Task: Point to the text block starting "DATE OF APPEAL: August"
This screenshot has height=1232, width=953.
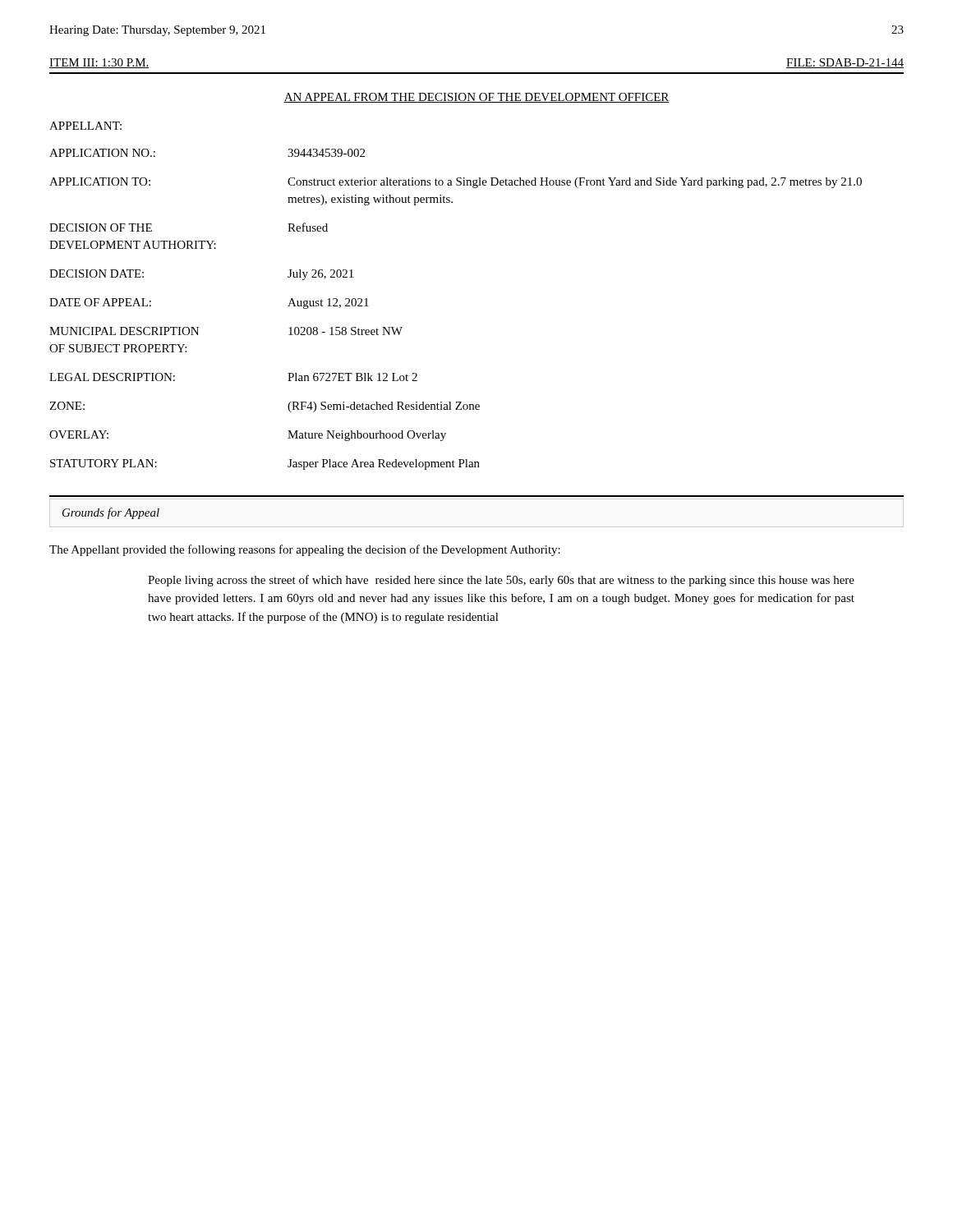Action: [x=96, y=303]
